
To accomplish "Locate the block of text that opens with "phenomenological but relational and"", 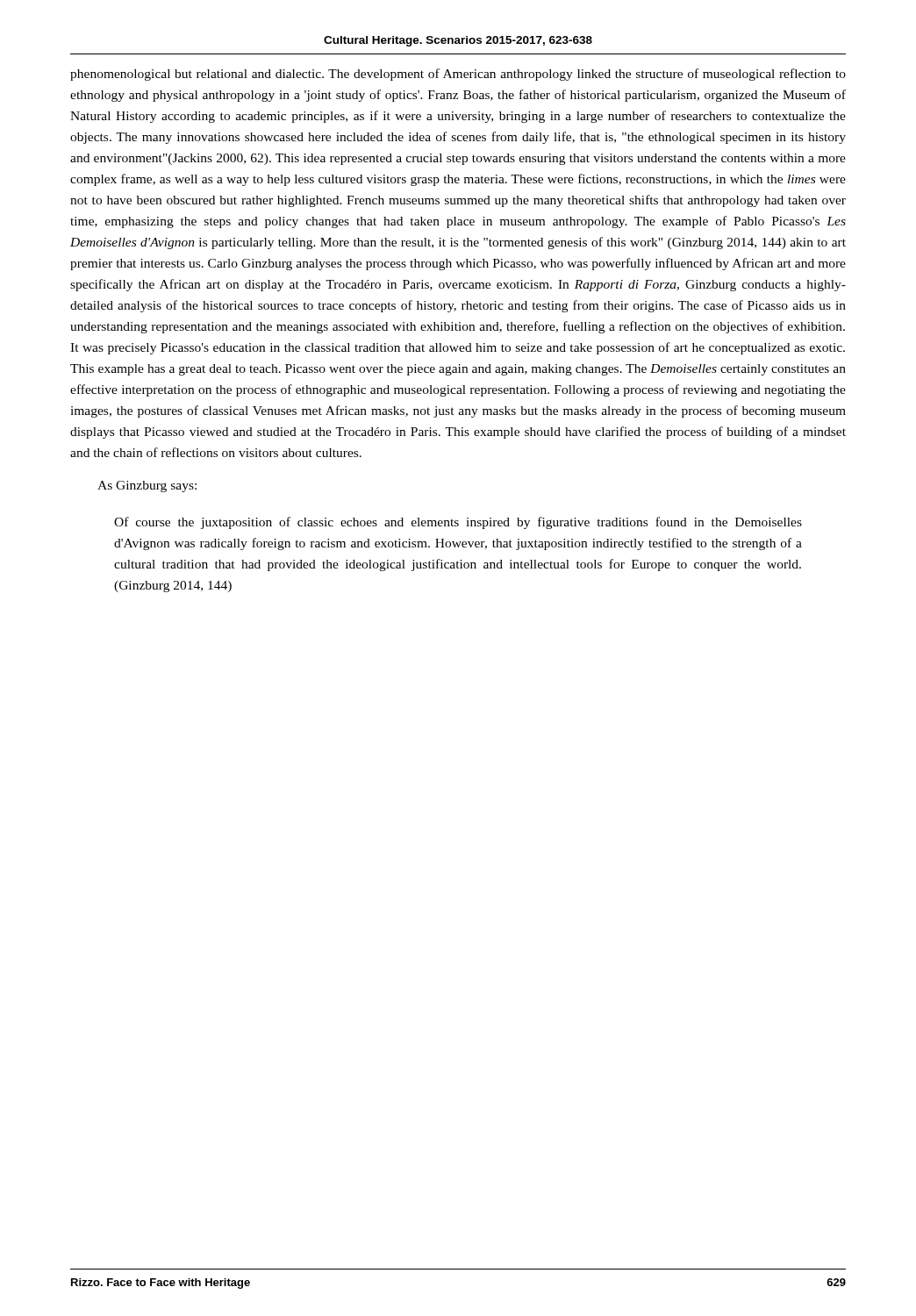I will pos(458,279).
